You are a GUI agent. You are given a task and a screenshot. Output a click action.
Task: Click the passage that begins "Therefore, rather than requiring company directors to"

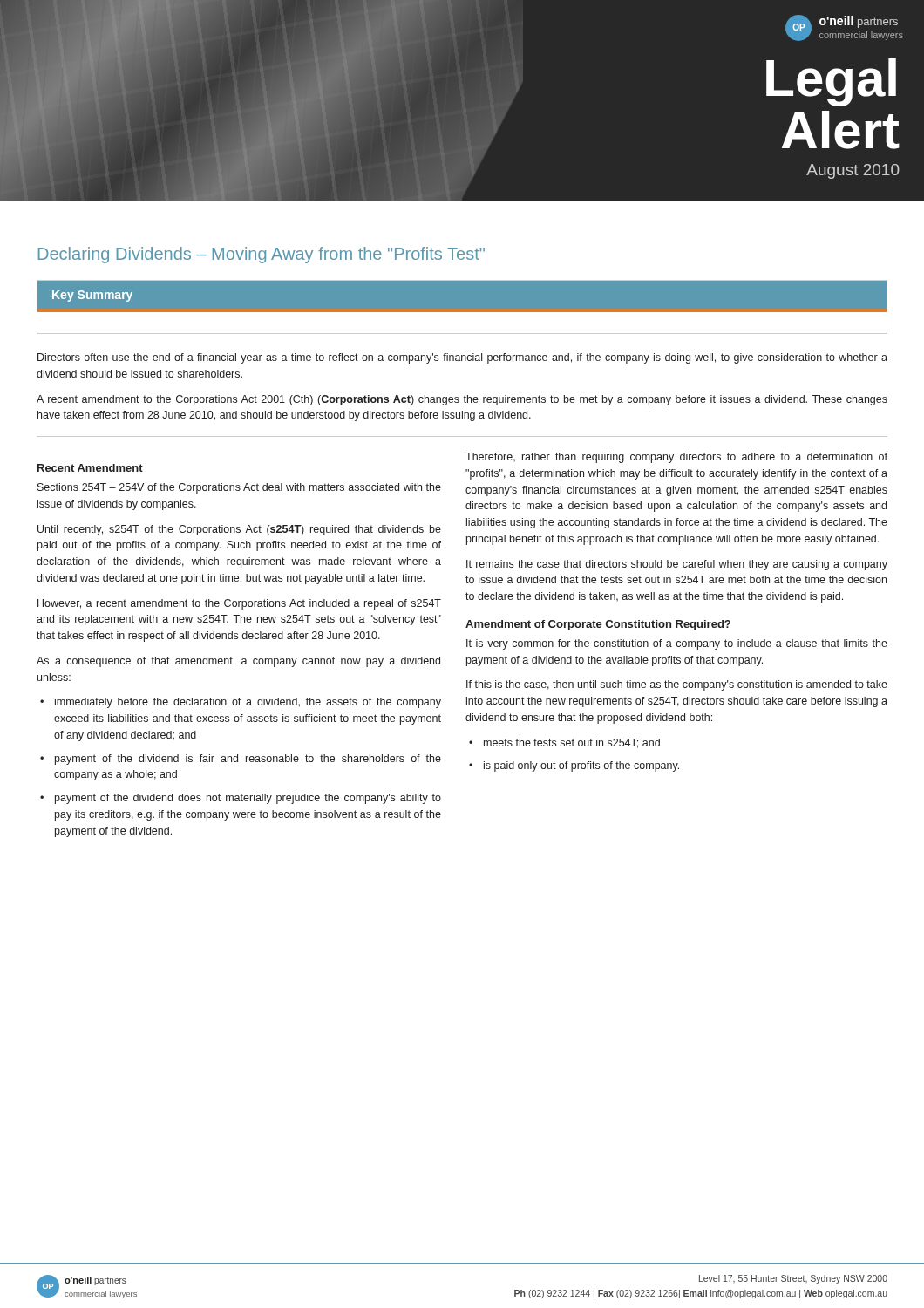click(x=676, y=498)
